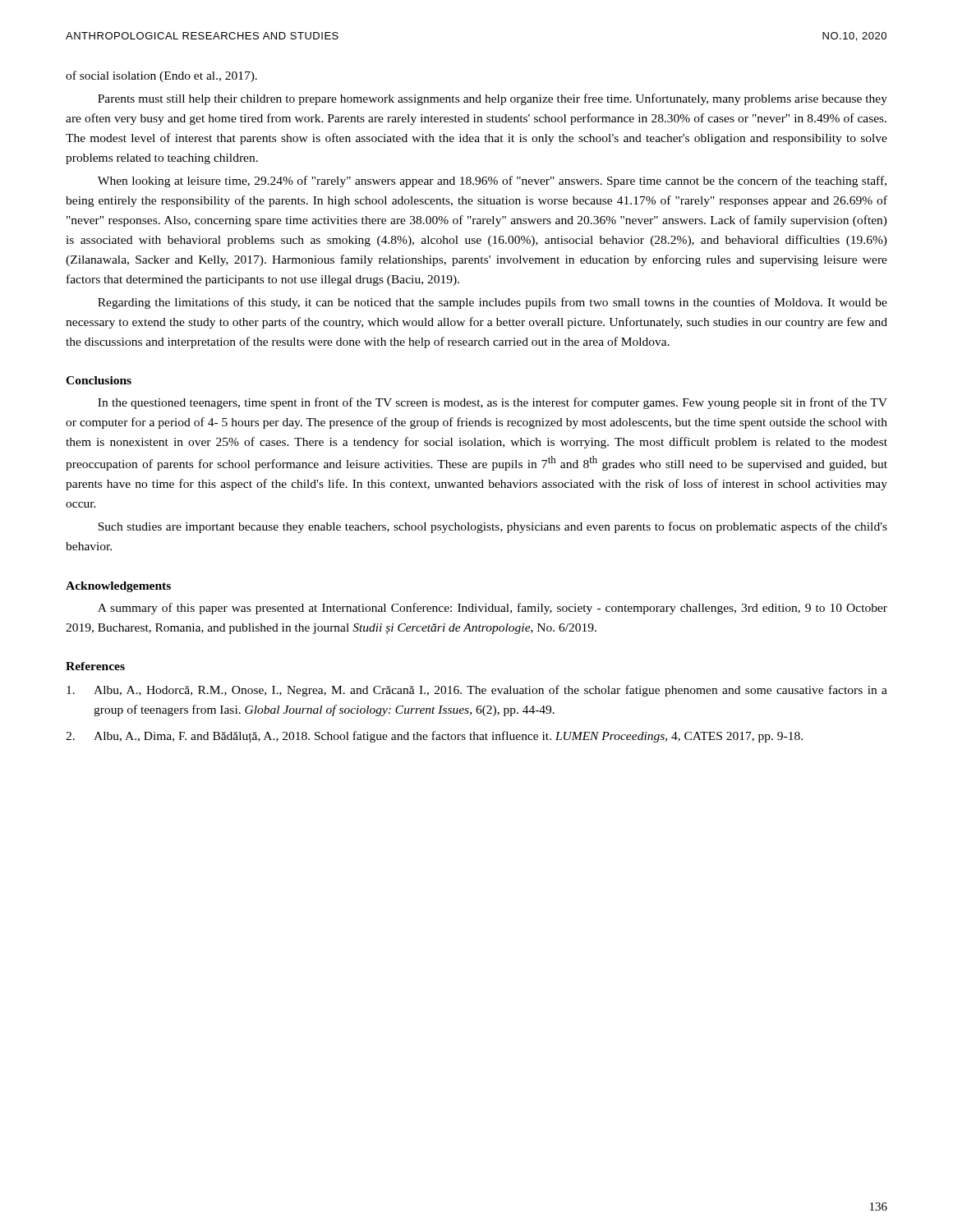Find the passage starting "Regarding the limitations of this study,"

[476, 322]
